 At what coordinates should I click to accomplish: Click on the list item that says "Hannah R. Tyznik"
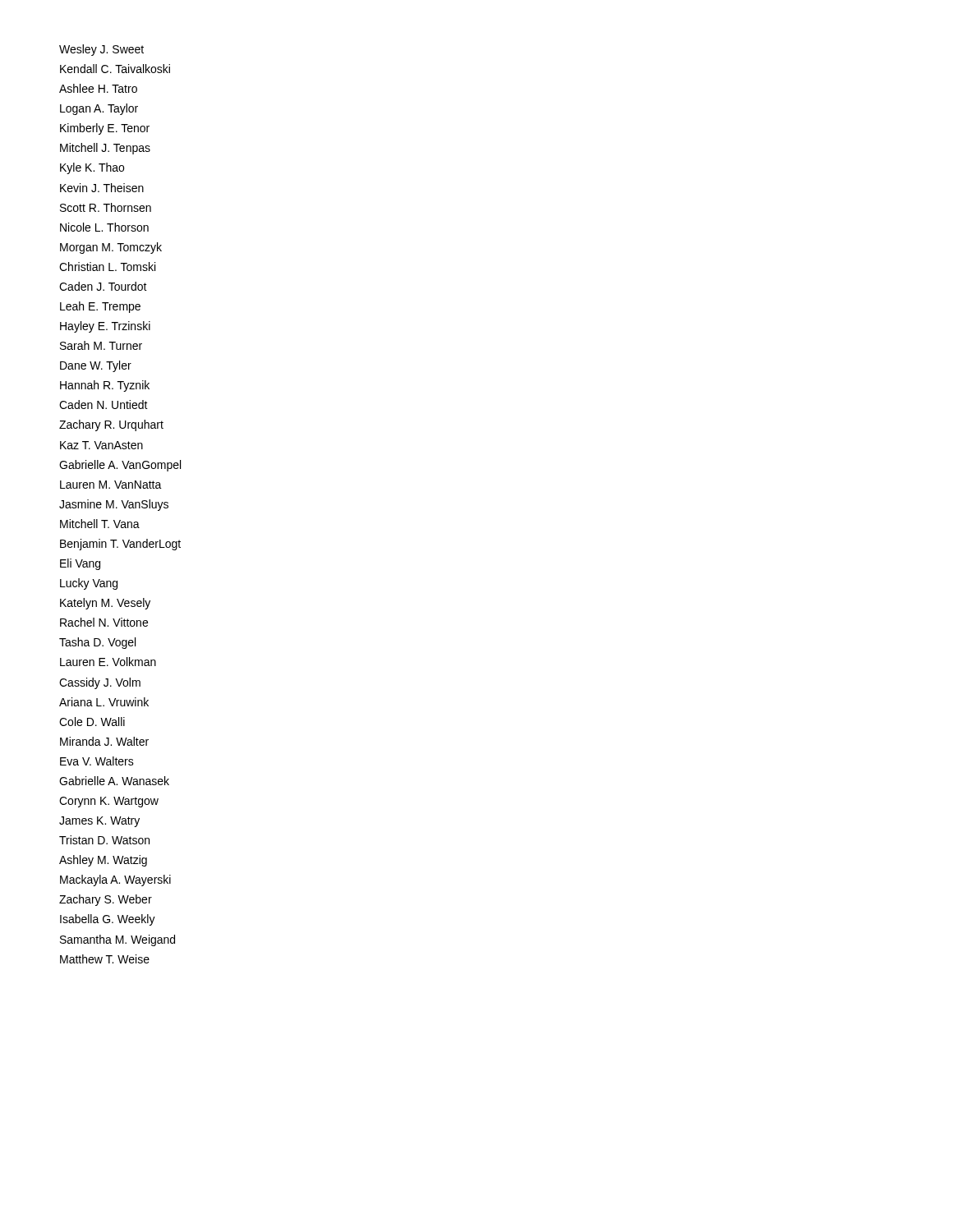click(120, 385)
